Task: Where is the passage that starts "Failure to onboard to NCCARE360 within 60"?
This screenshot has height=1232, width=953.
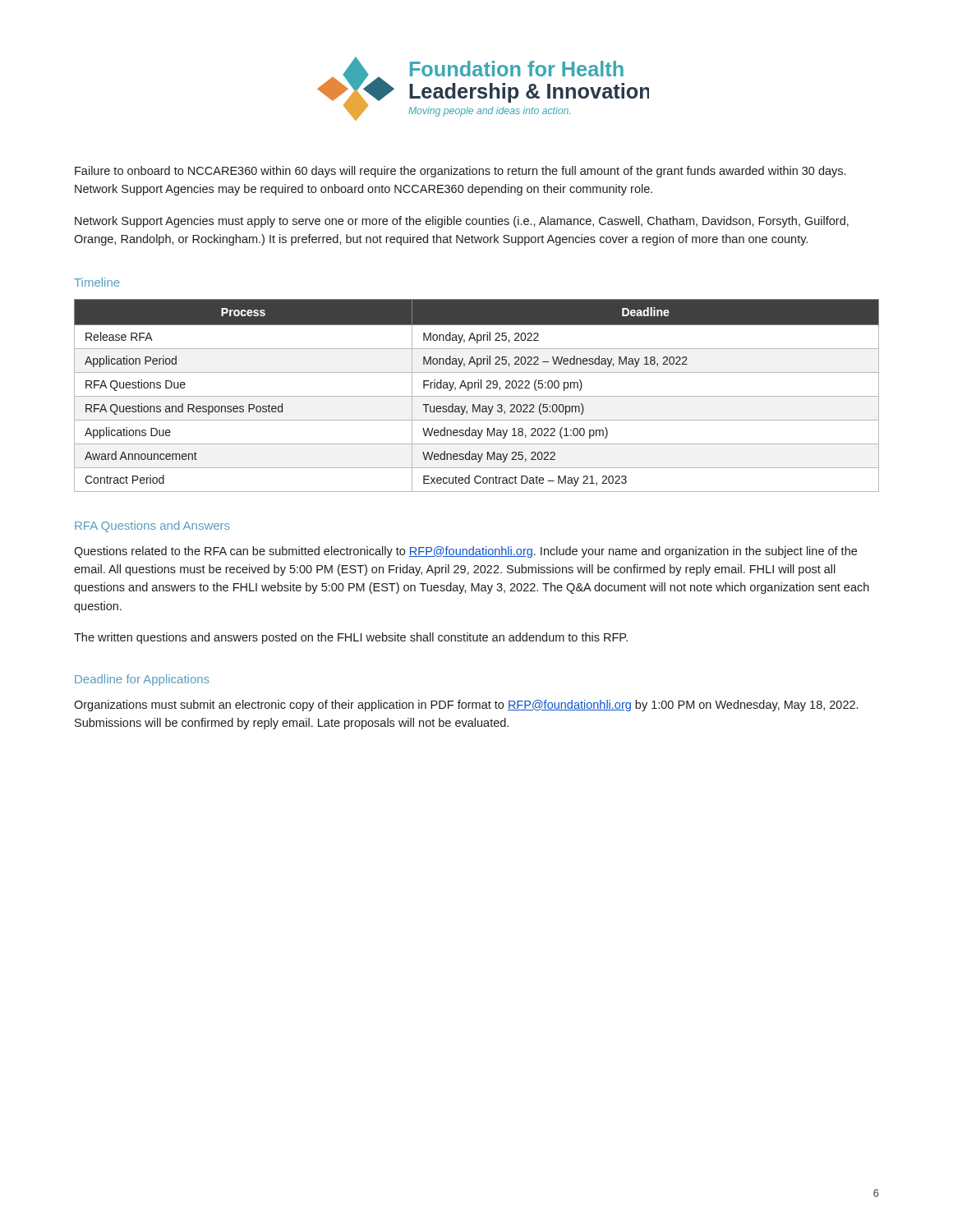Action: point(460,180)
